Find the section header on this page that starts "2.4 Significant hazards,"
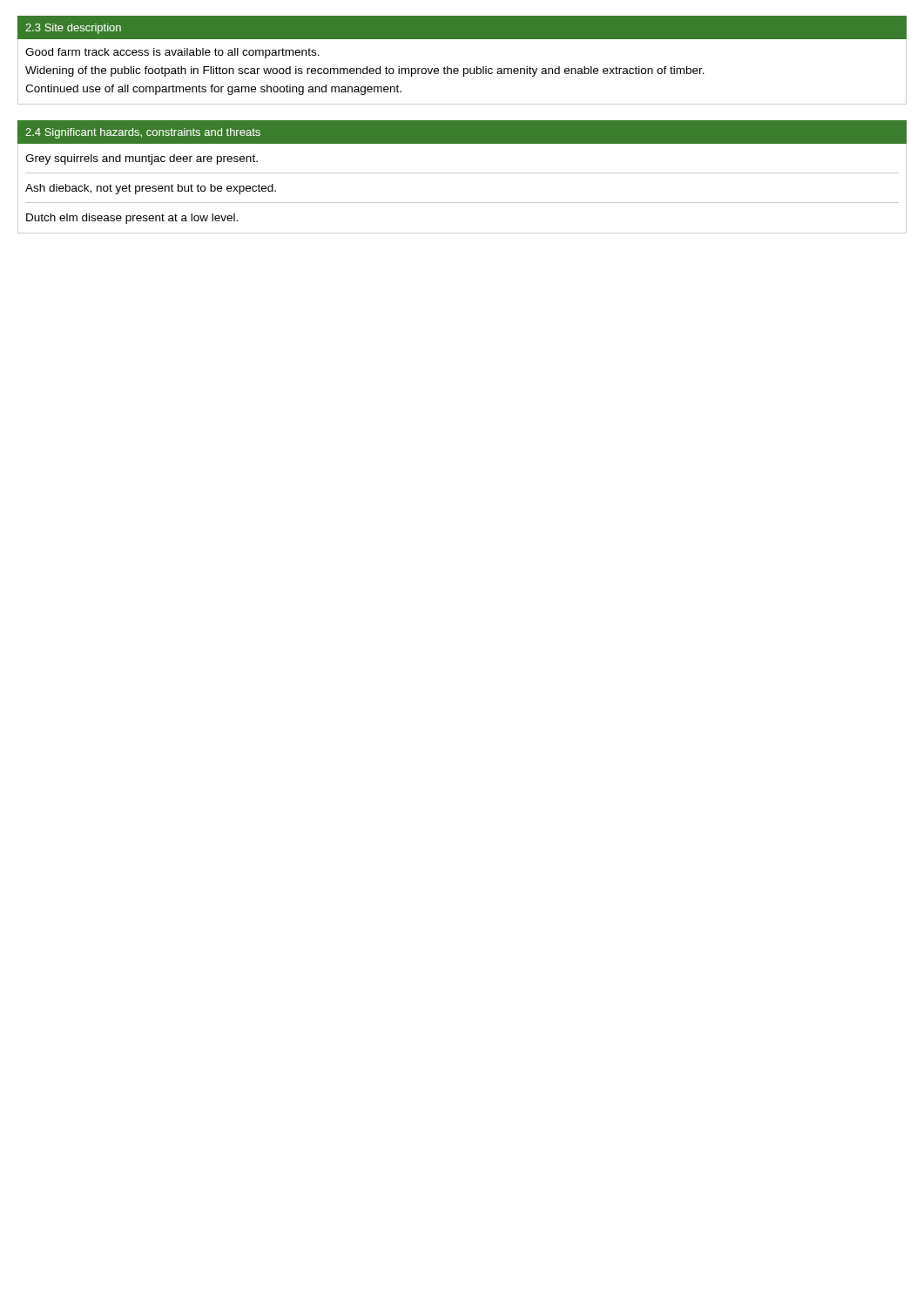Screen dimensions: 1307x924 [143, 132]
